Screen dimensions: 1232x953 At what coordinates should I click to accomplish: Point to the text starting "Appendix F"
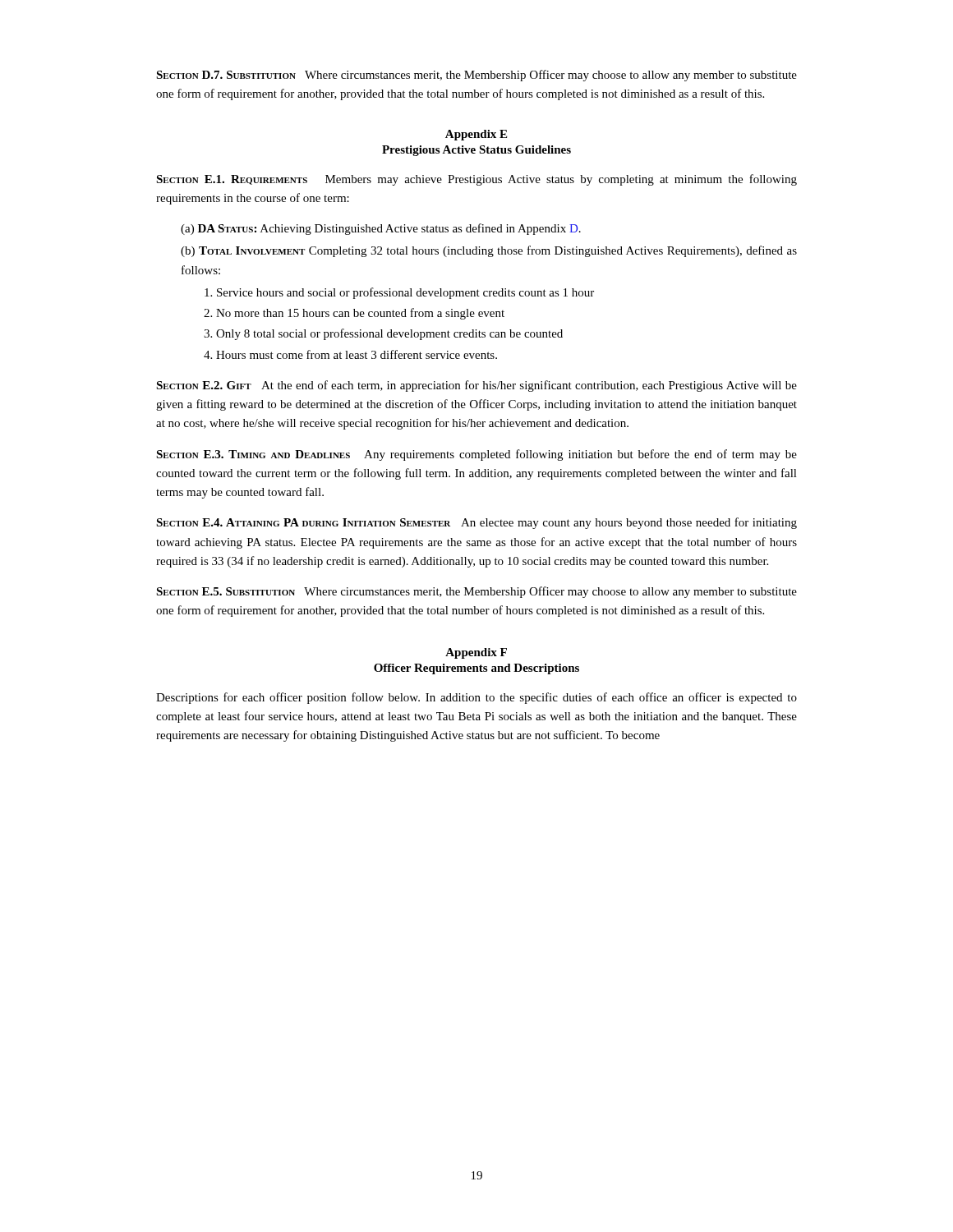coord(476,652)
